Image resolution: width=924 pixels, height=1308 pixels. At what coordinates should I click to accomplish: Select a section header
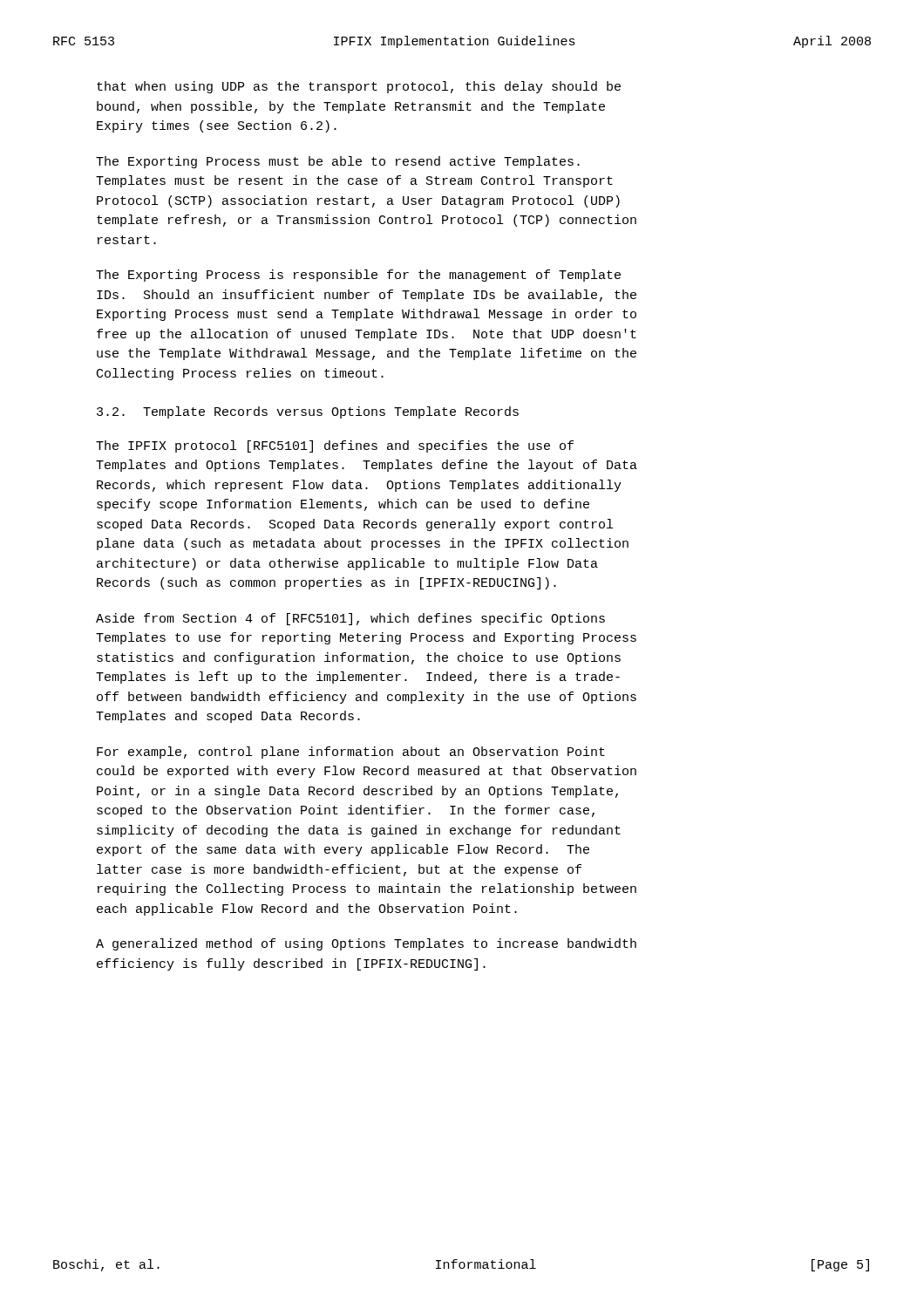(308, 413)
